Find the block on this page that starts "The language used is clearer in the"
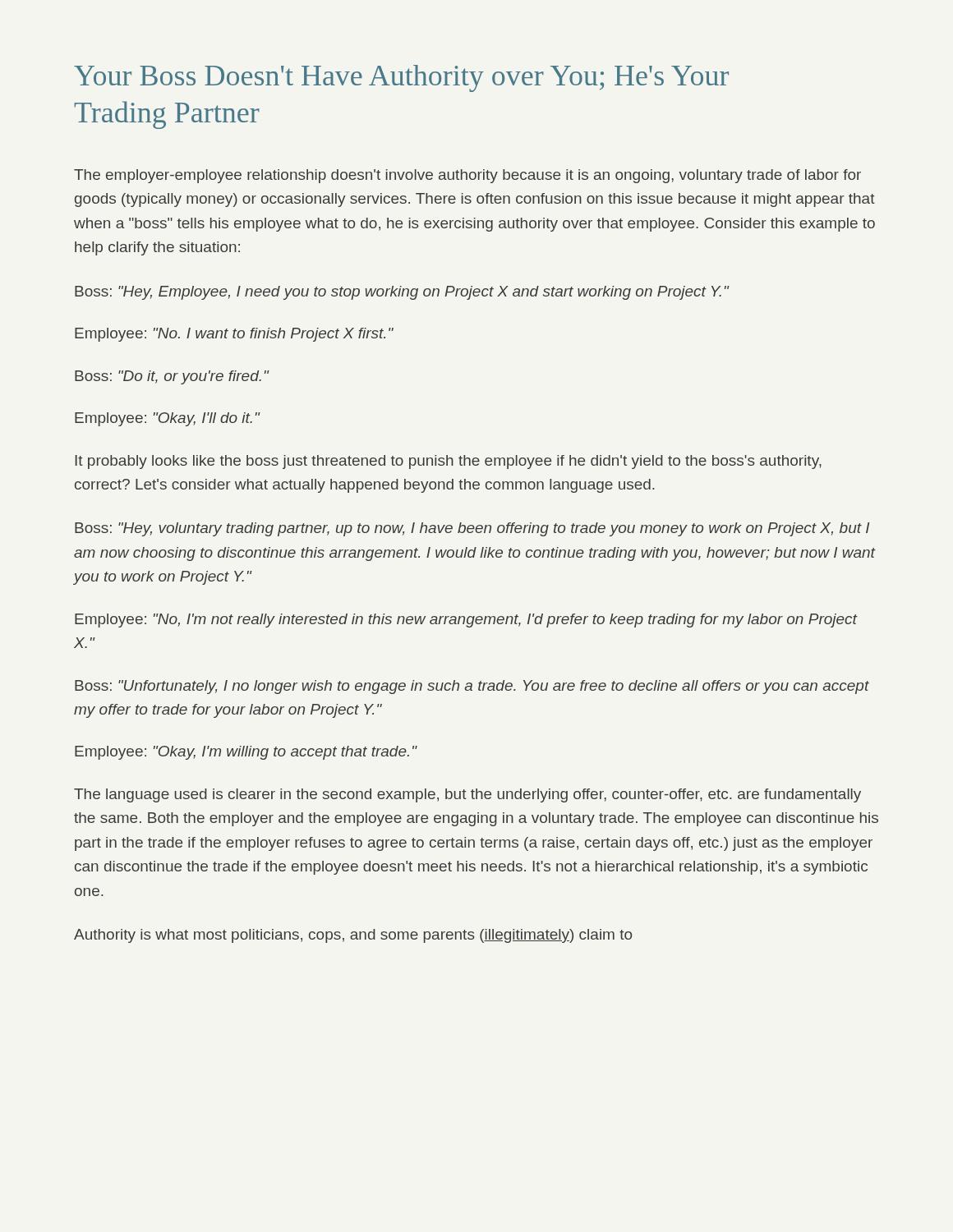Screen dimensions: 1232x953 pos(476,842)
